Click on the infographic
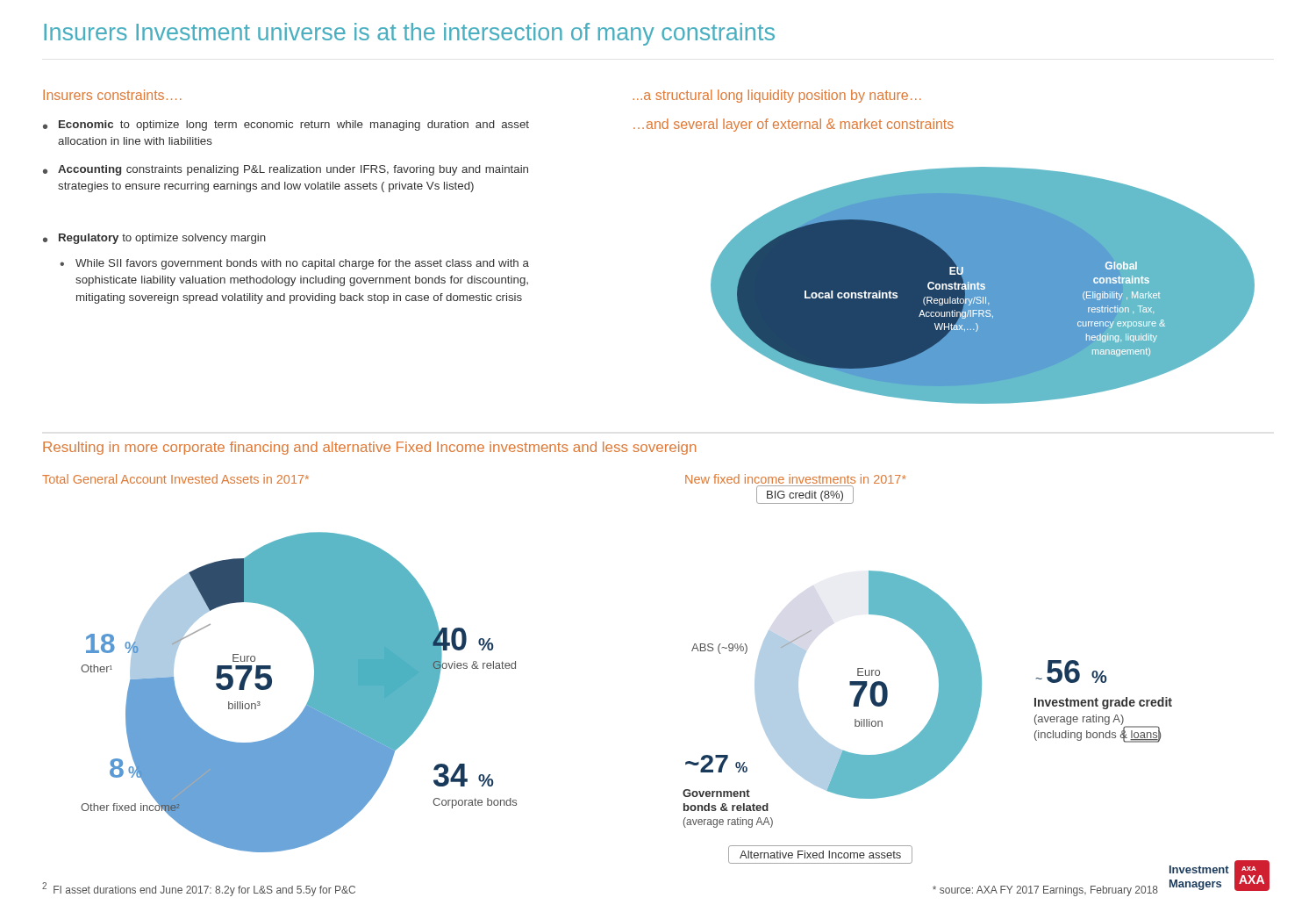 (x=939, y=281)
